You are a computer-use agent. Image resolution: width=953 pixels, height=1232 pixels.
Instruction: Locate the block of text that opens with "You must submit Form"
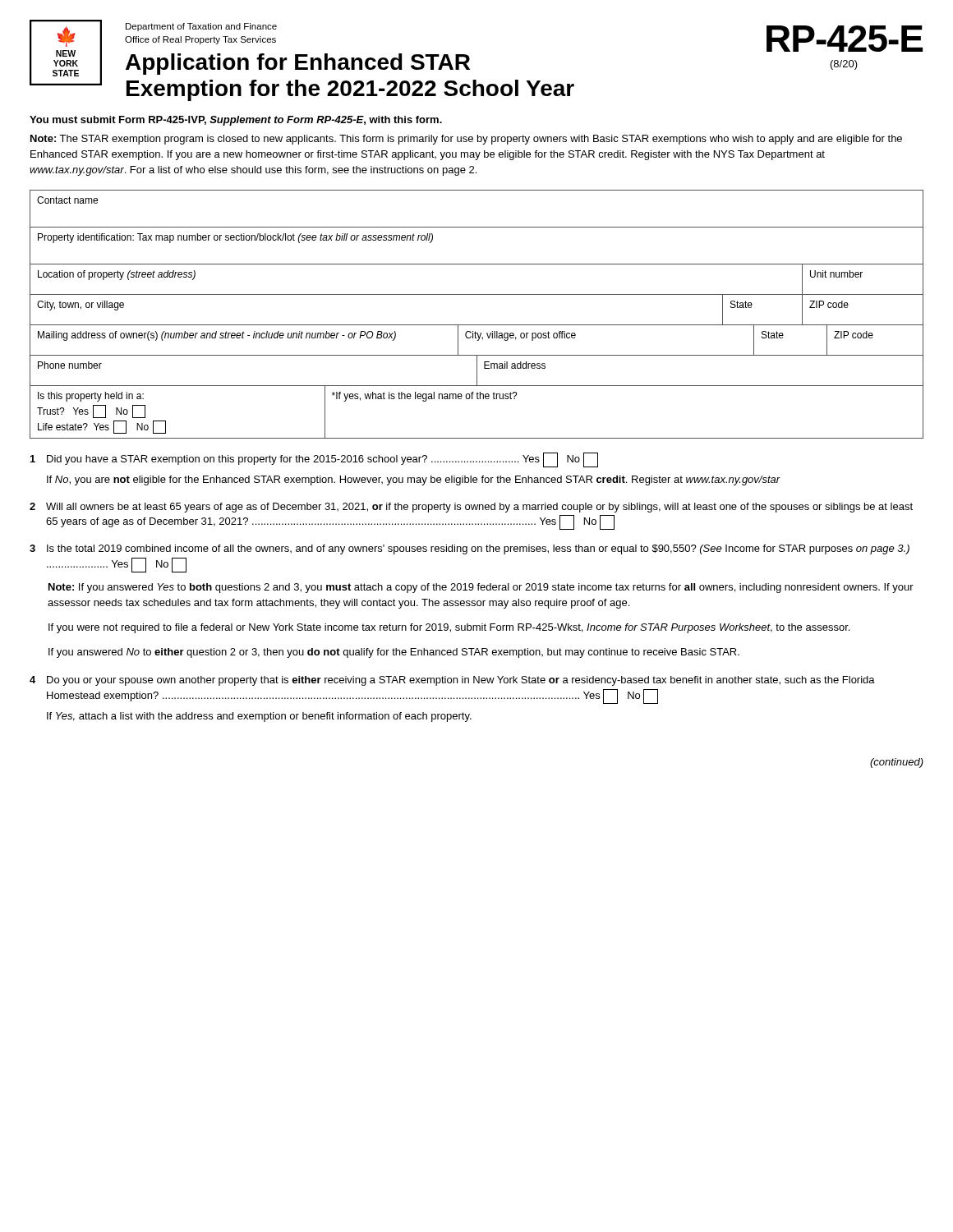[476, 145]
